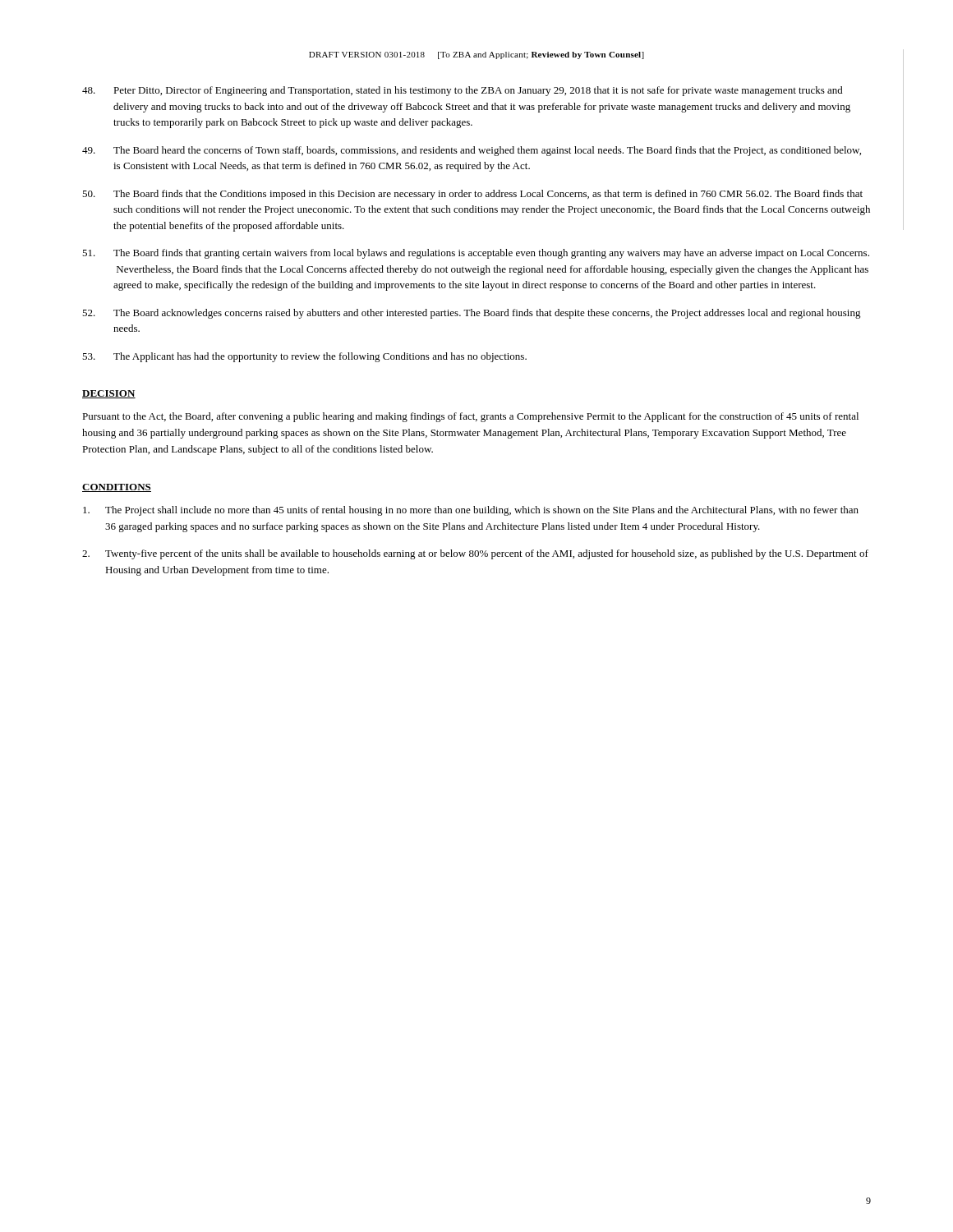The height and width of the screenshot is (1232, 953).
Task: Click the passage that begins "51. The Board finds that granting certain"
Action: [476, 269]
